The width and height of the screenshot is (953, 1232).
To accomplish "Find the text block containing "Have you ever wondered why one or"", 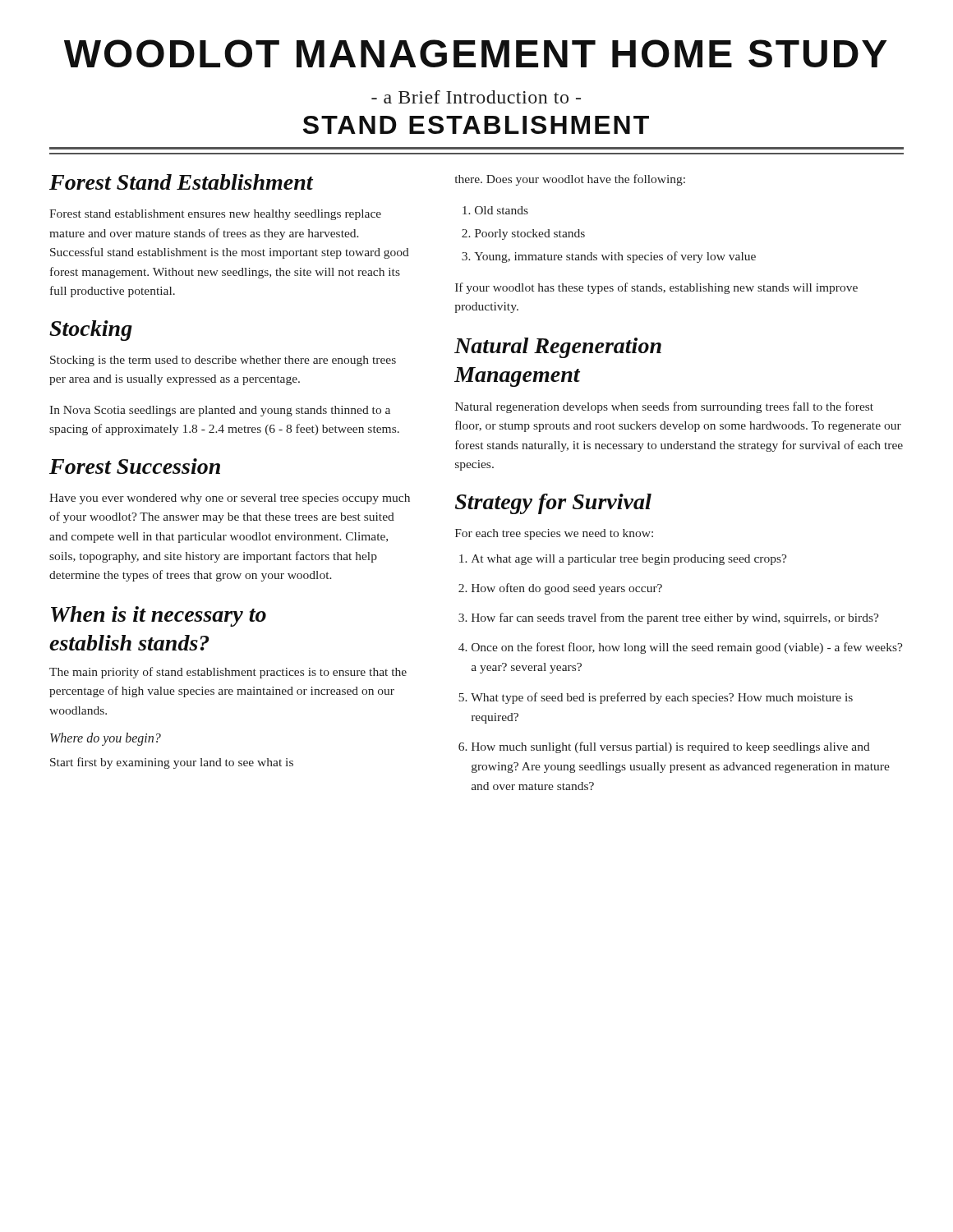I will click(x=230, y=536).
